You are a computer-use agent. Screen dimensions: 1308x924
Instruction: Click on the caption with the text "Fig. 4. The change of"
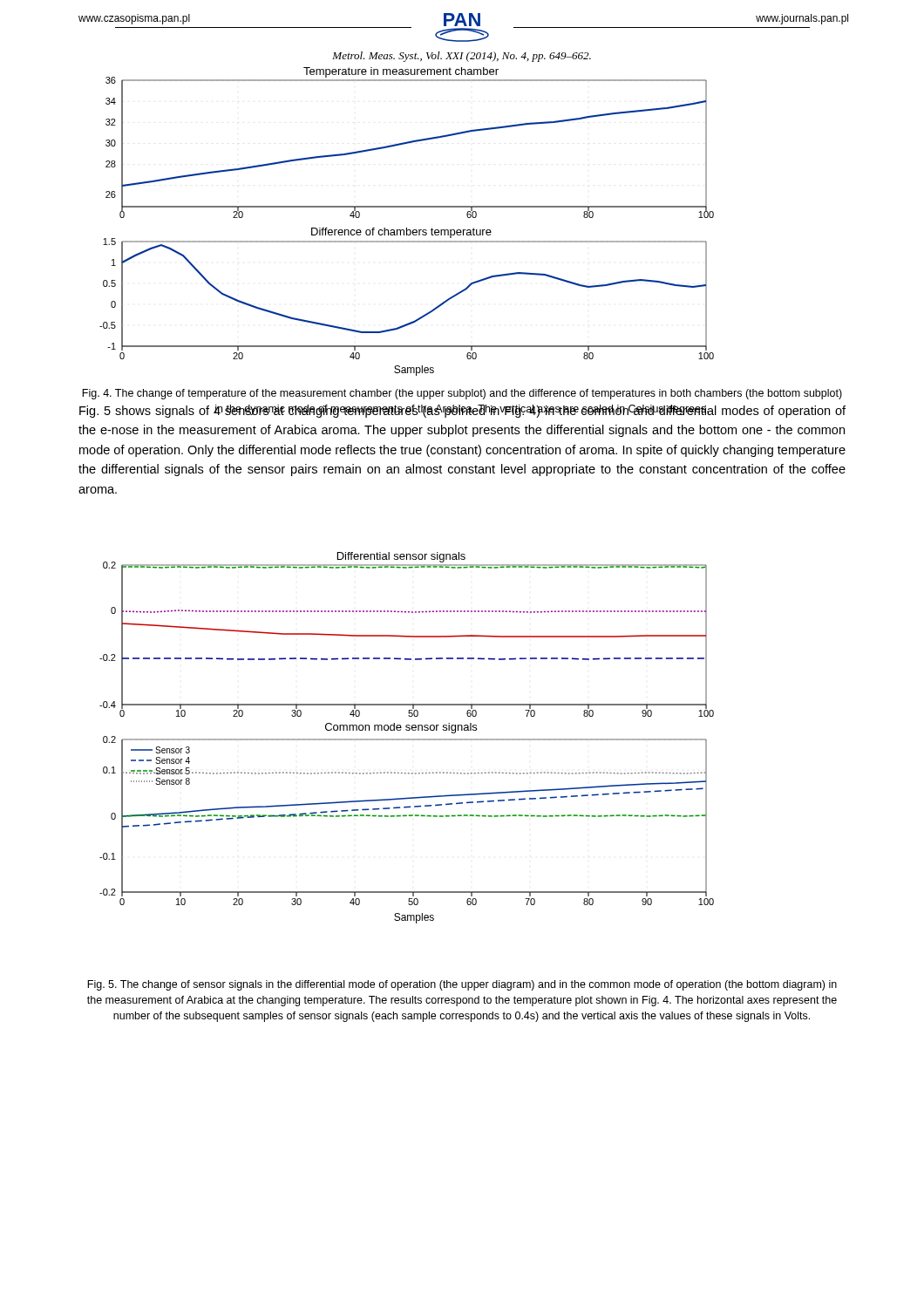462,401
